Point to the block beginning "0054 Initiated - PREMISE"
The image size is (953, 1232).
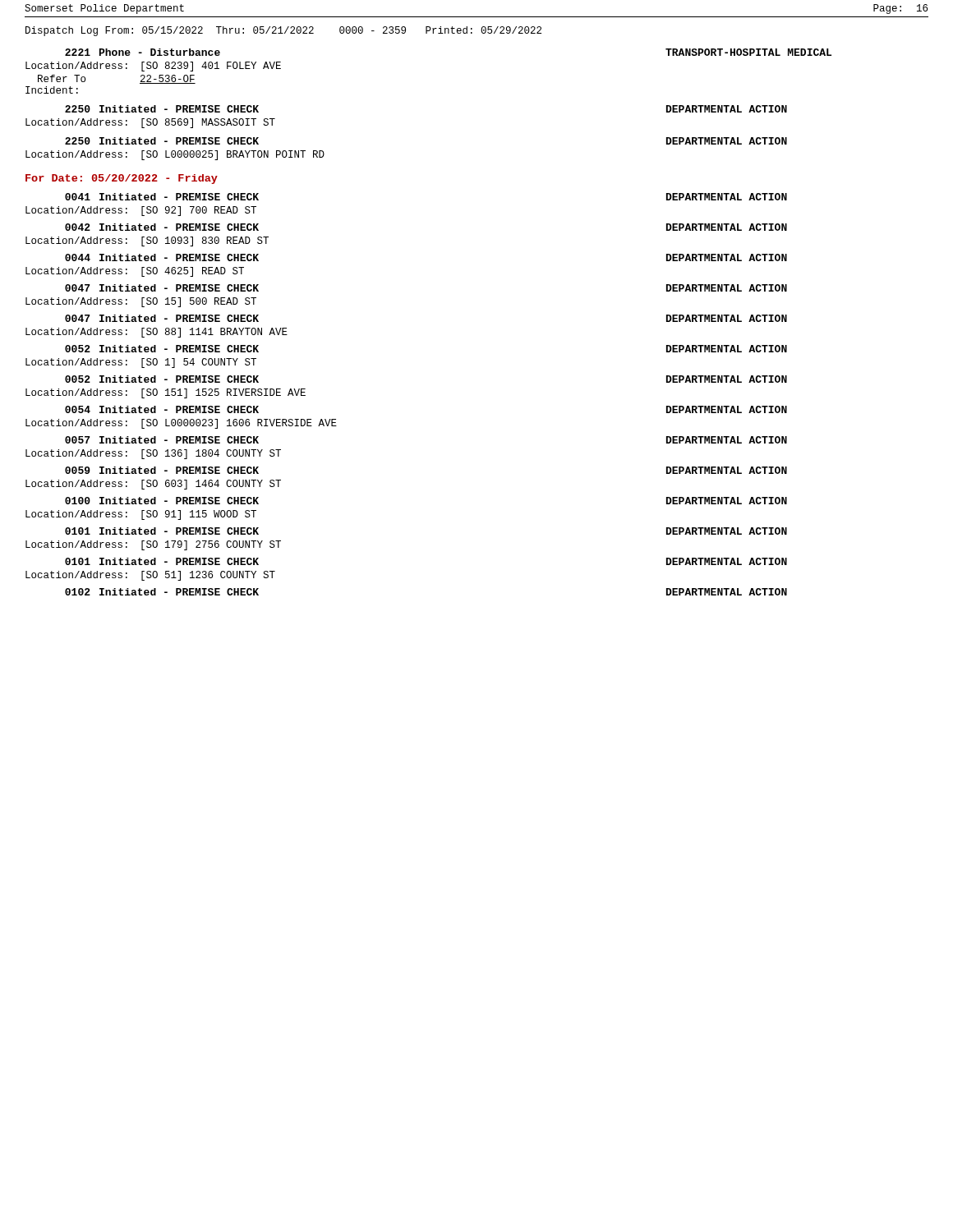point(74,409)
